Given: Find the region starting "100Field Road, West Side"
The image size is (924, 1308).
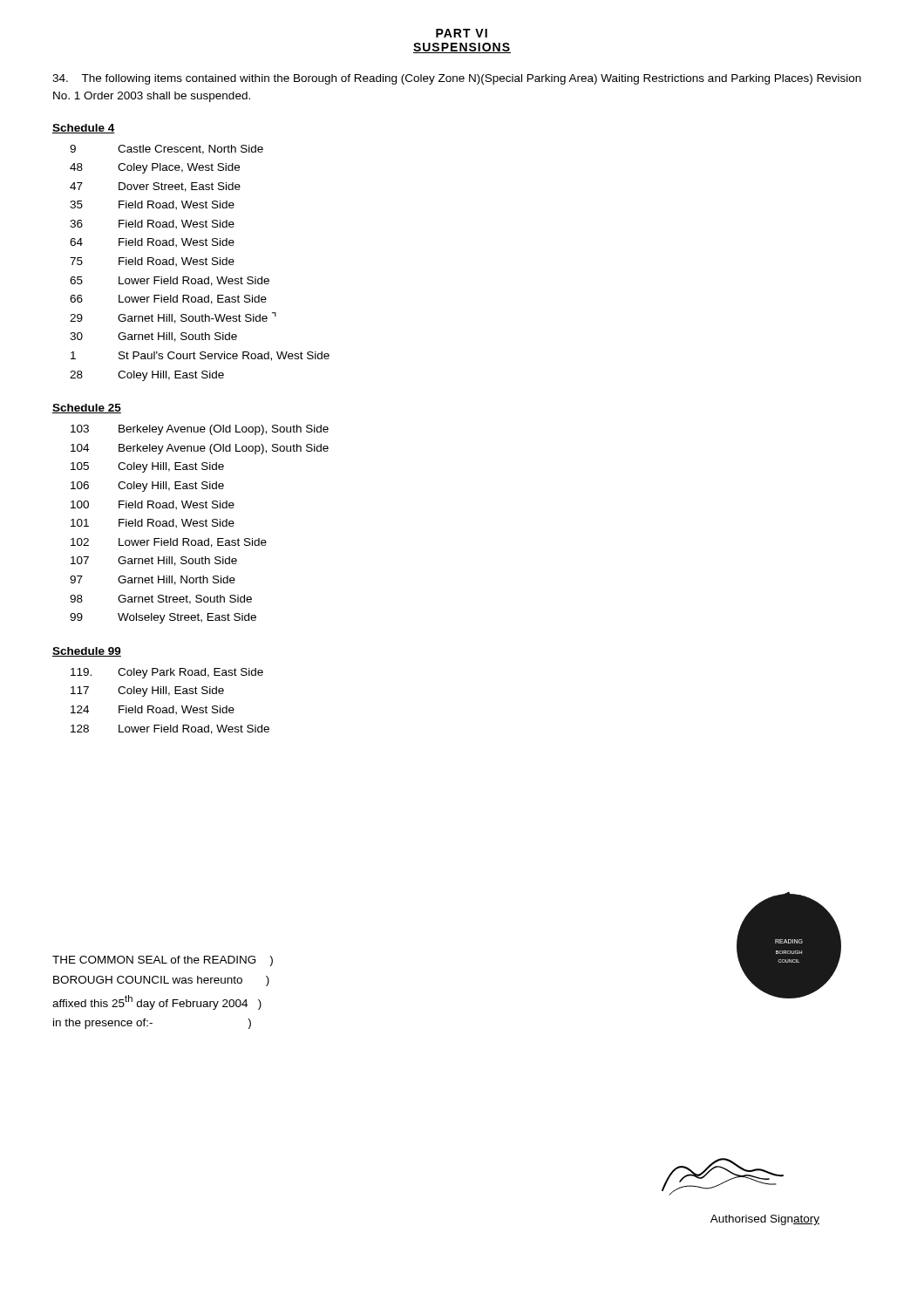Looking at the screenshot, I should click(152, 504).
